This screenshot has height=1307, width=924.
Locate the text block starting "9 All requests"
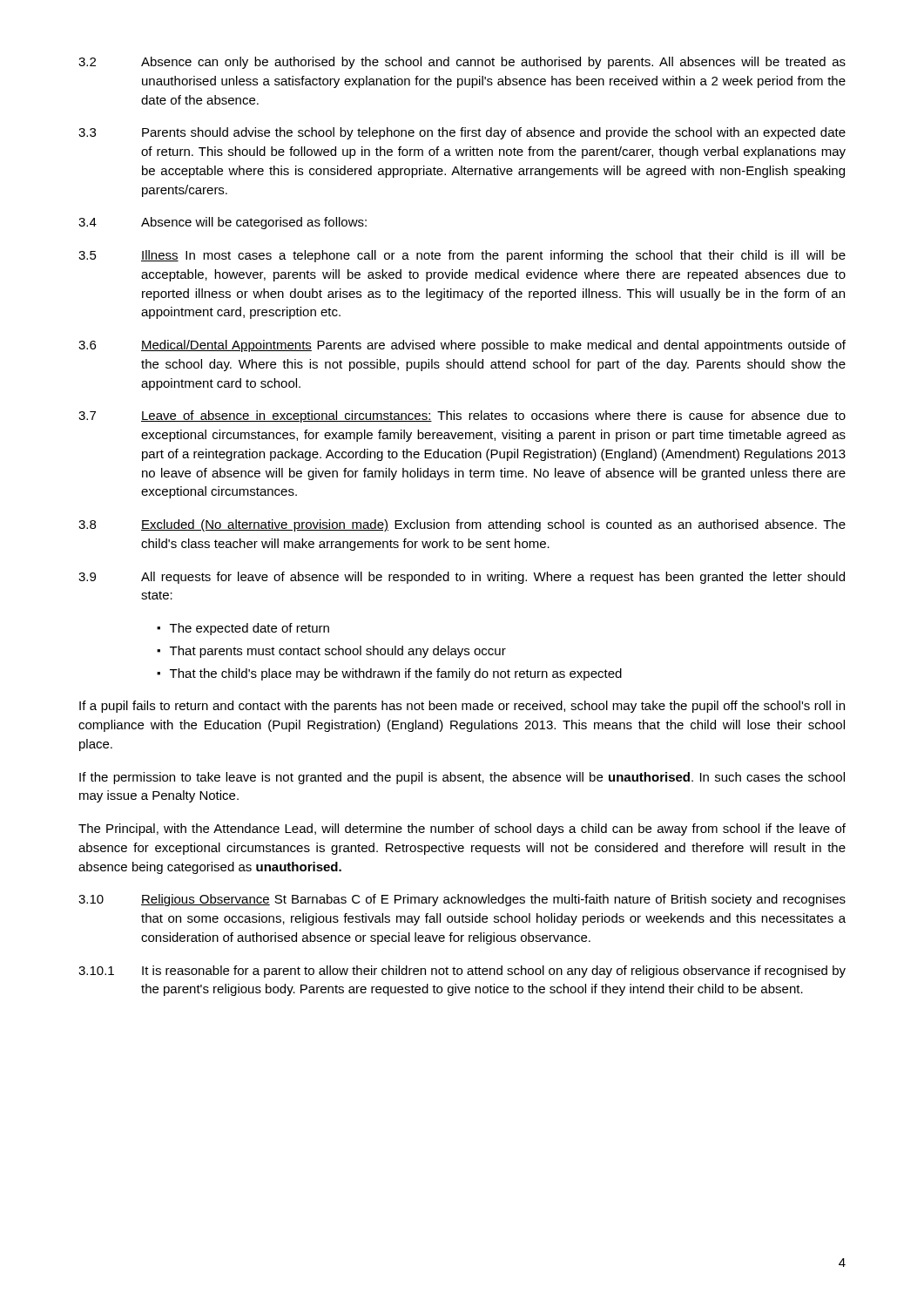462,586
